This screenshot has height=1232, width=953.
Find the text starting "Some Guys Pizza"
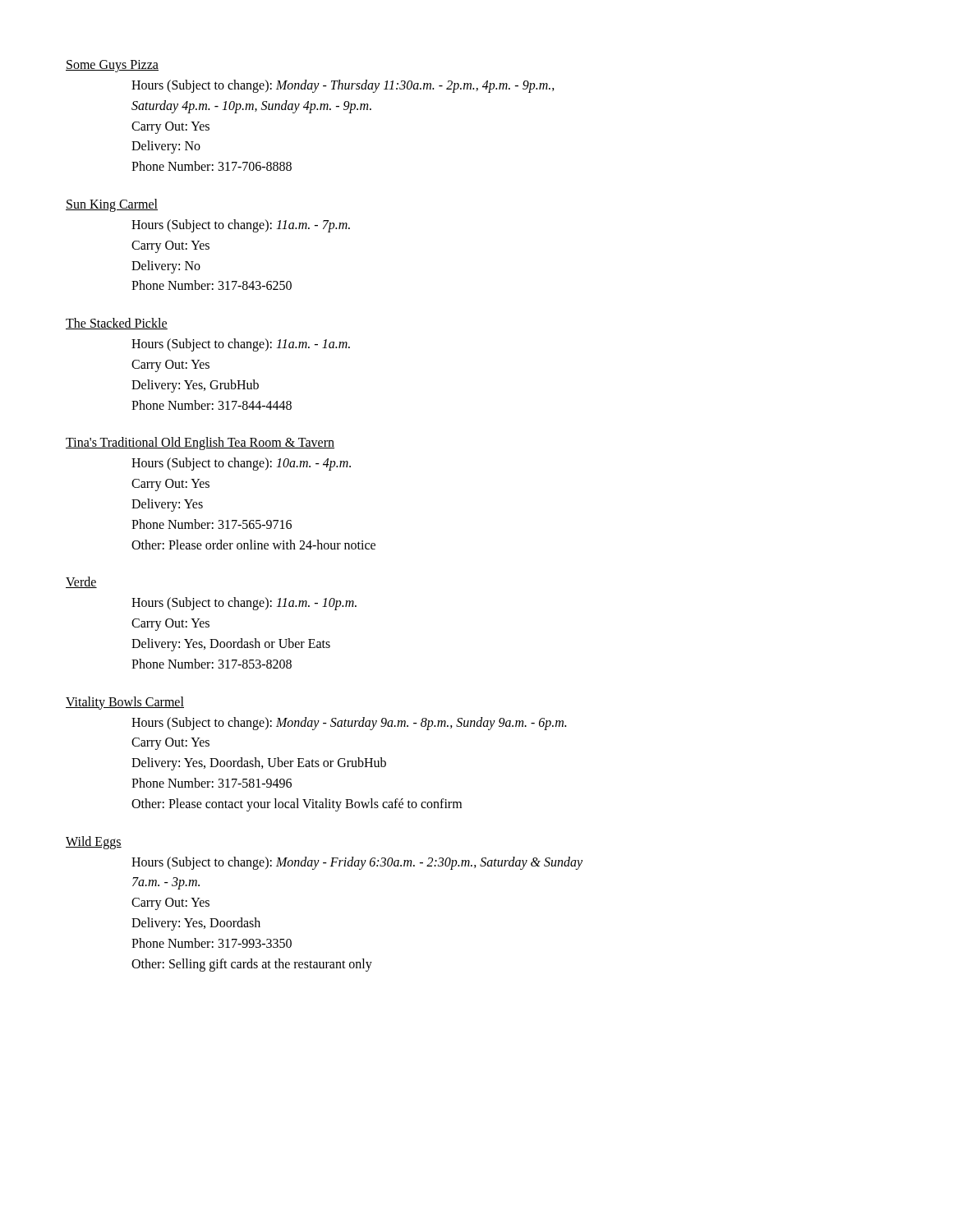coord(112,66)
